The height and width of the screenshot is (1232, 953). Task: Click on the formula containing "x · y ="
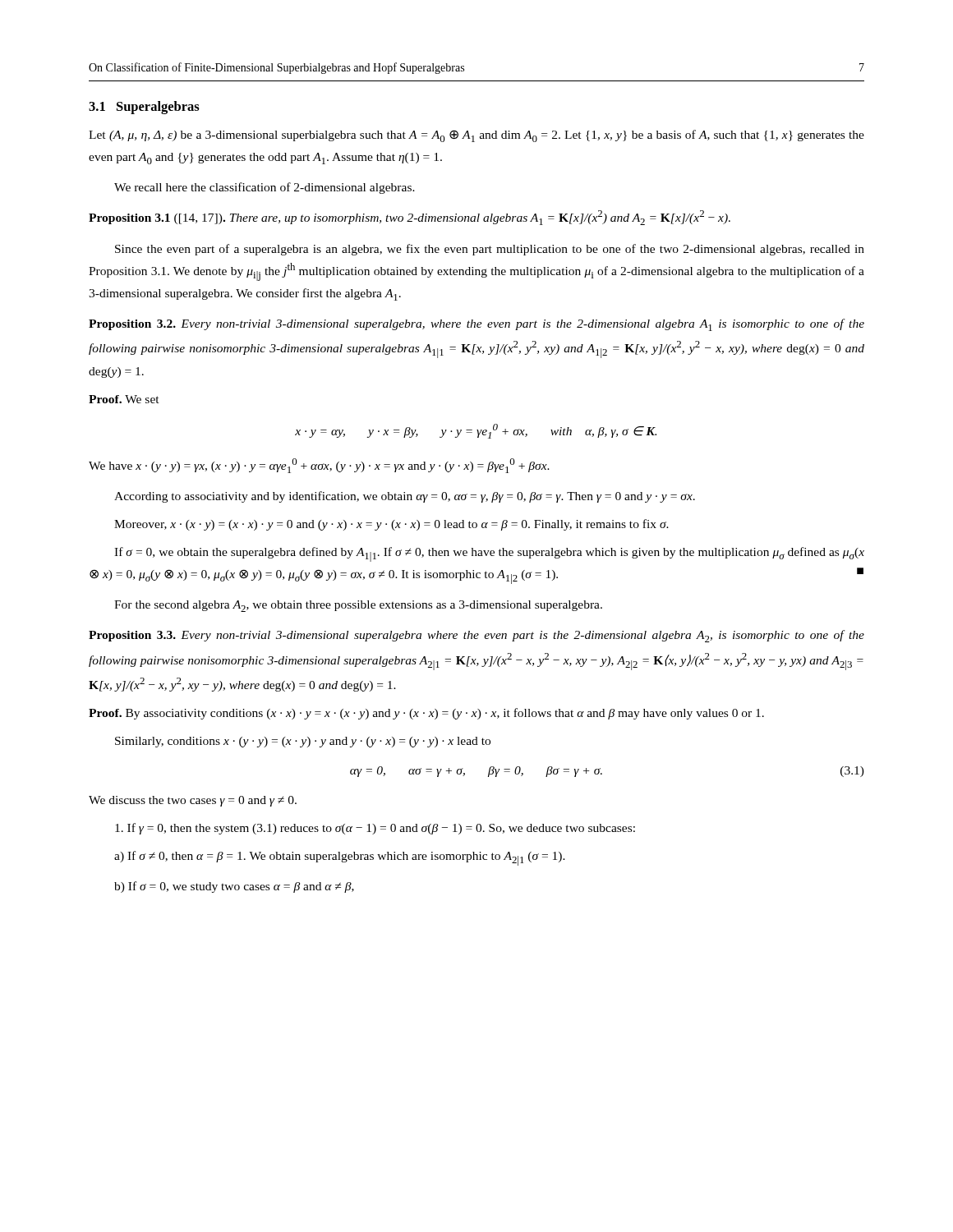476,431
